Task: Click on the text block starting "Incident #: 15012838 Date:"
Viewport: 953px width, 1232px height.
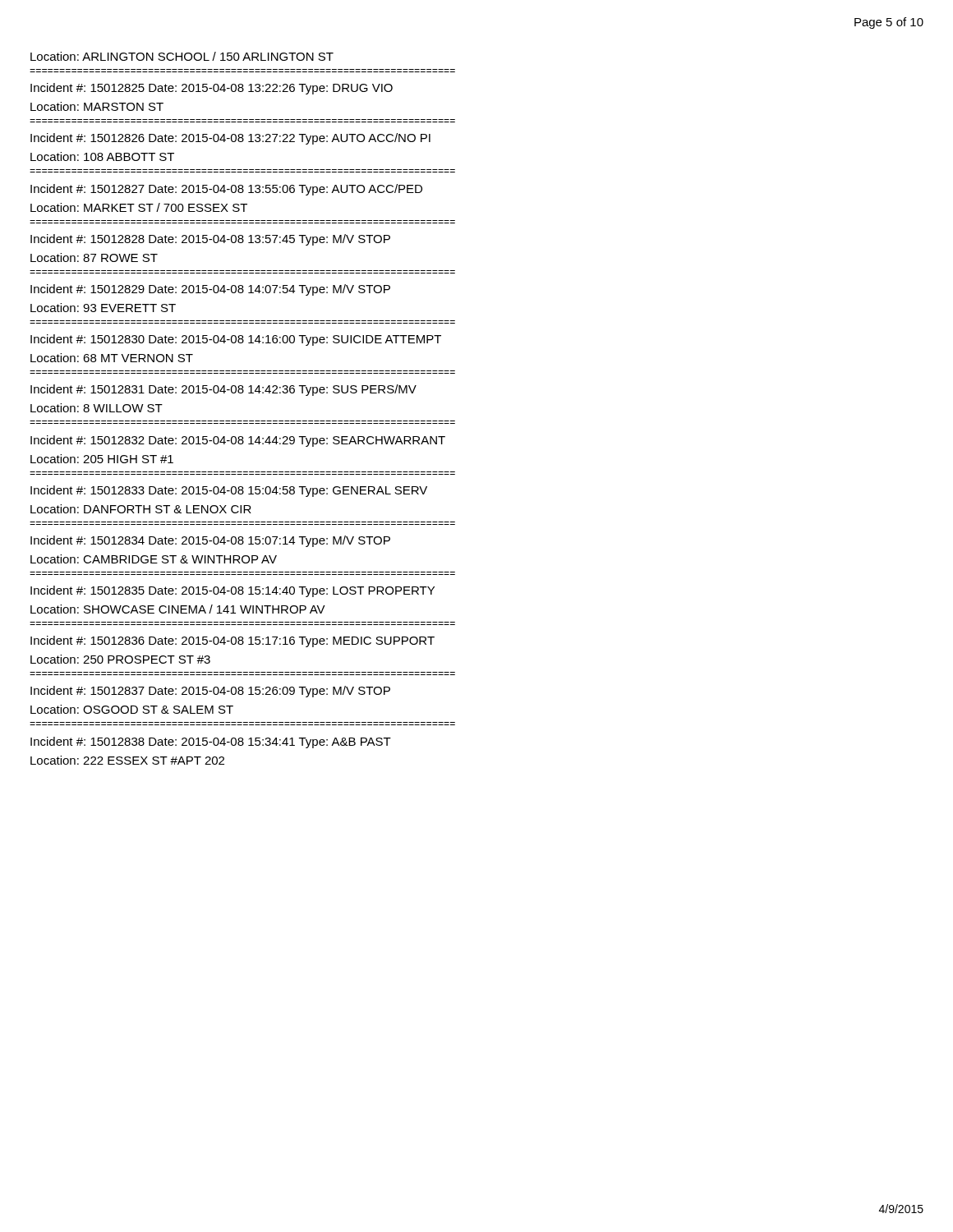Action: [211, 742]
